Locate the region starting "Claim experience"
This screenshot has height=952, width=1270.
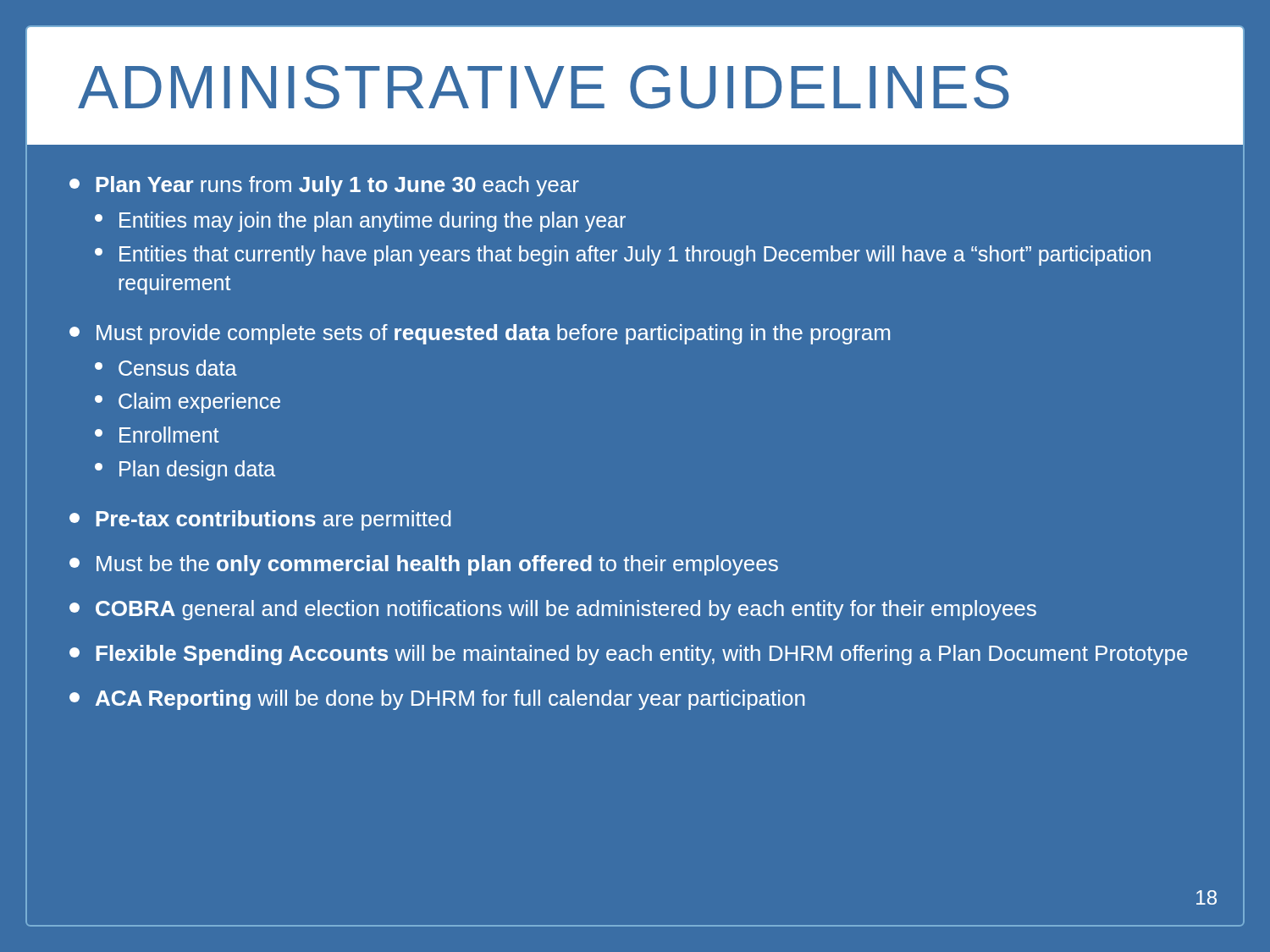tap(188, 402)
